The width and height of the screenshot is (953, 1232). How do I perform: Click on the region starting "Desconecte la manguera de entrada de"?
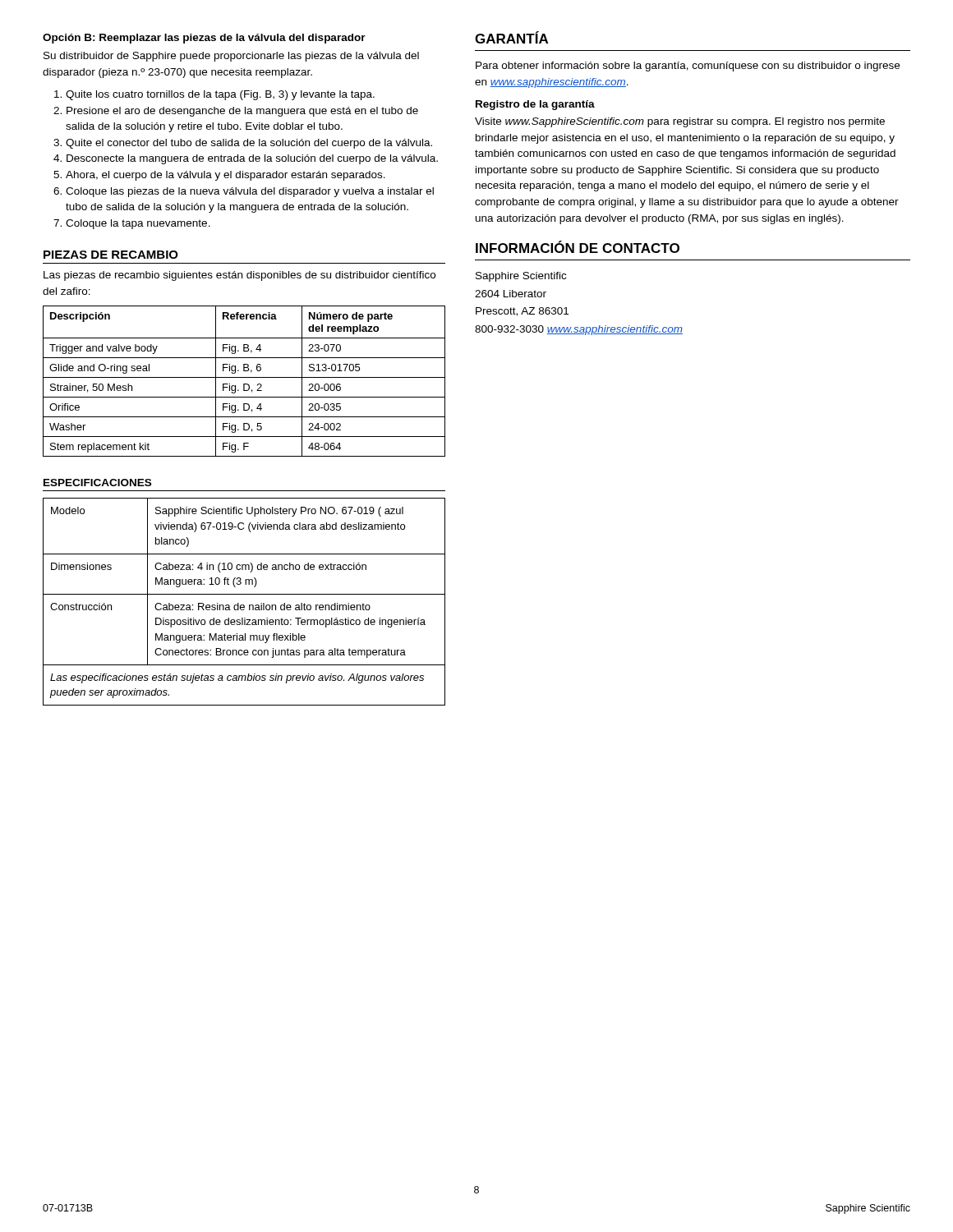(244, 159)
